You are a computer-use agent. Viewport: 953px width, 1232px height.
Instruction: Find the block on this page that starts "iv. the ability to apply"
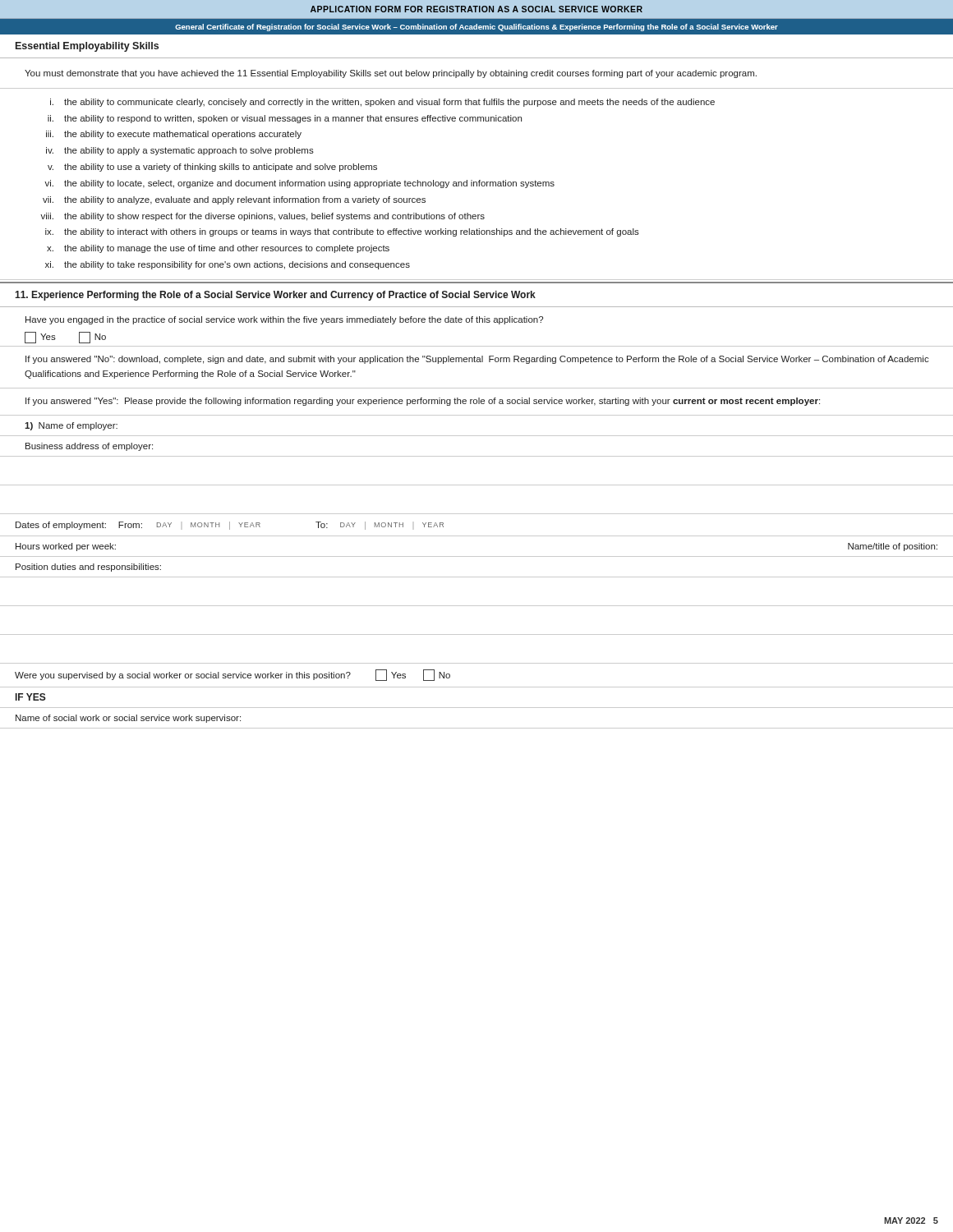click(x=169, y=151)
